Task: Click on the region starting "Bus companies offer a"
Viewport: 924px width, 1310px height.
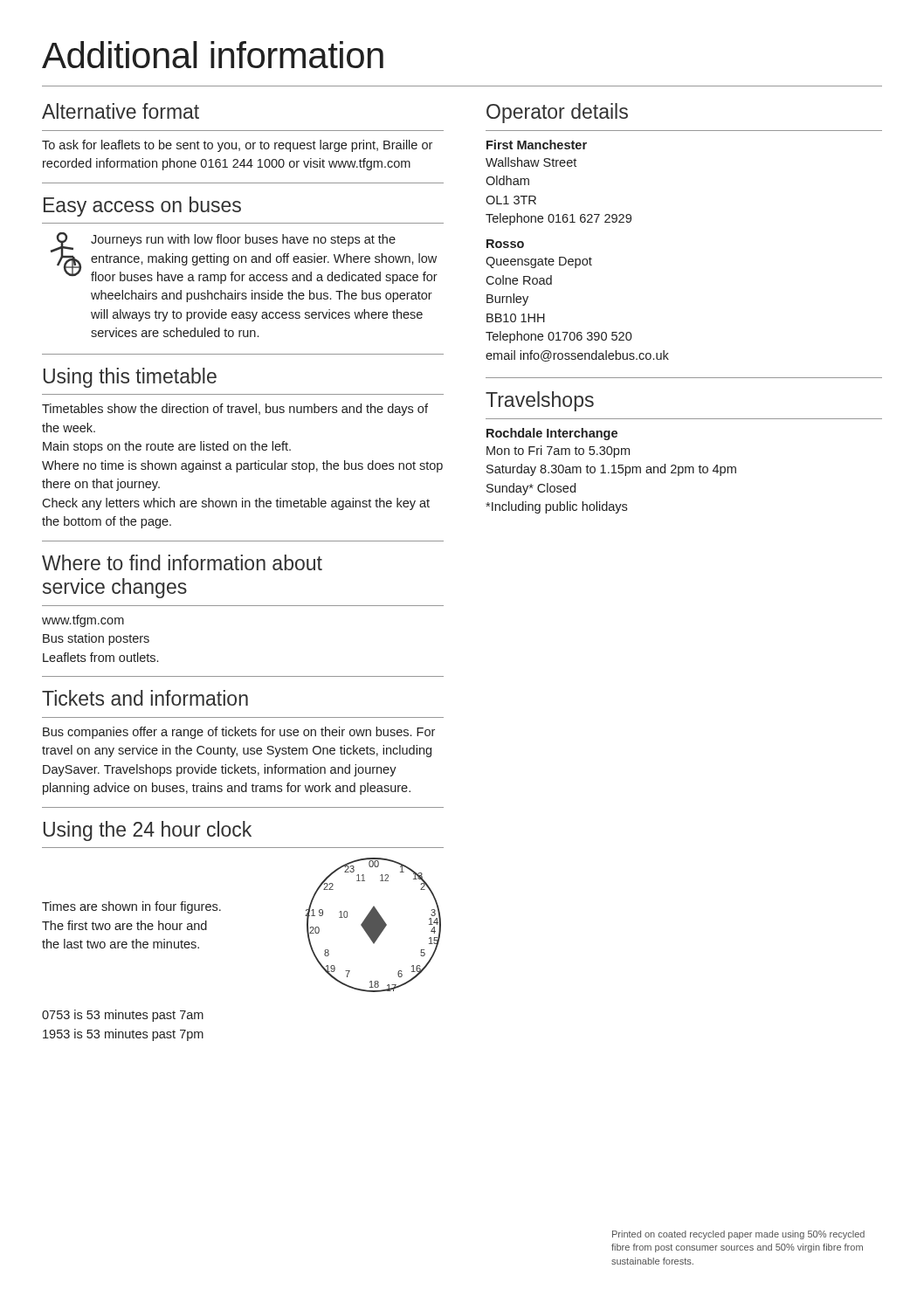Action: [243, 760]
